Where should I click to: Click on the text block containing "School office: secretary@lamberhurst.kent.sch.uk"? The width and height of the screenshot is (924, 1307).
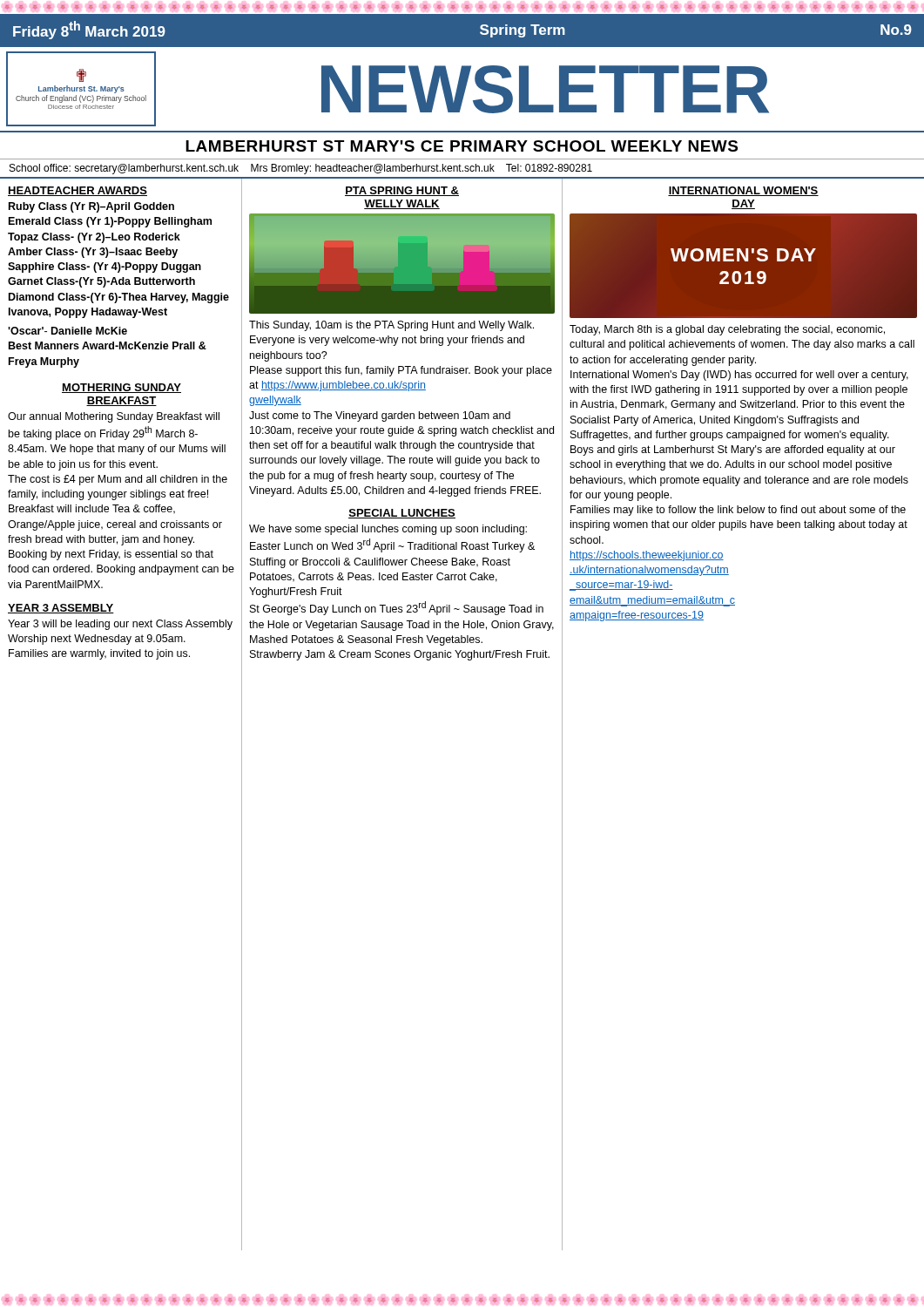click(301, 168)
